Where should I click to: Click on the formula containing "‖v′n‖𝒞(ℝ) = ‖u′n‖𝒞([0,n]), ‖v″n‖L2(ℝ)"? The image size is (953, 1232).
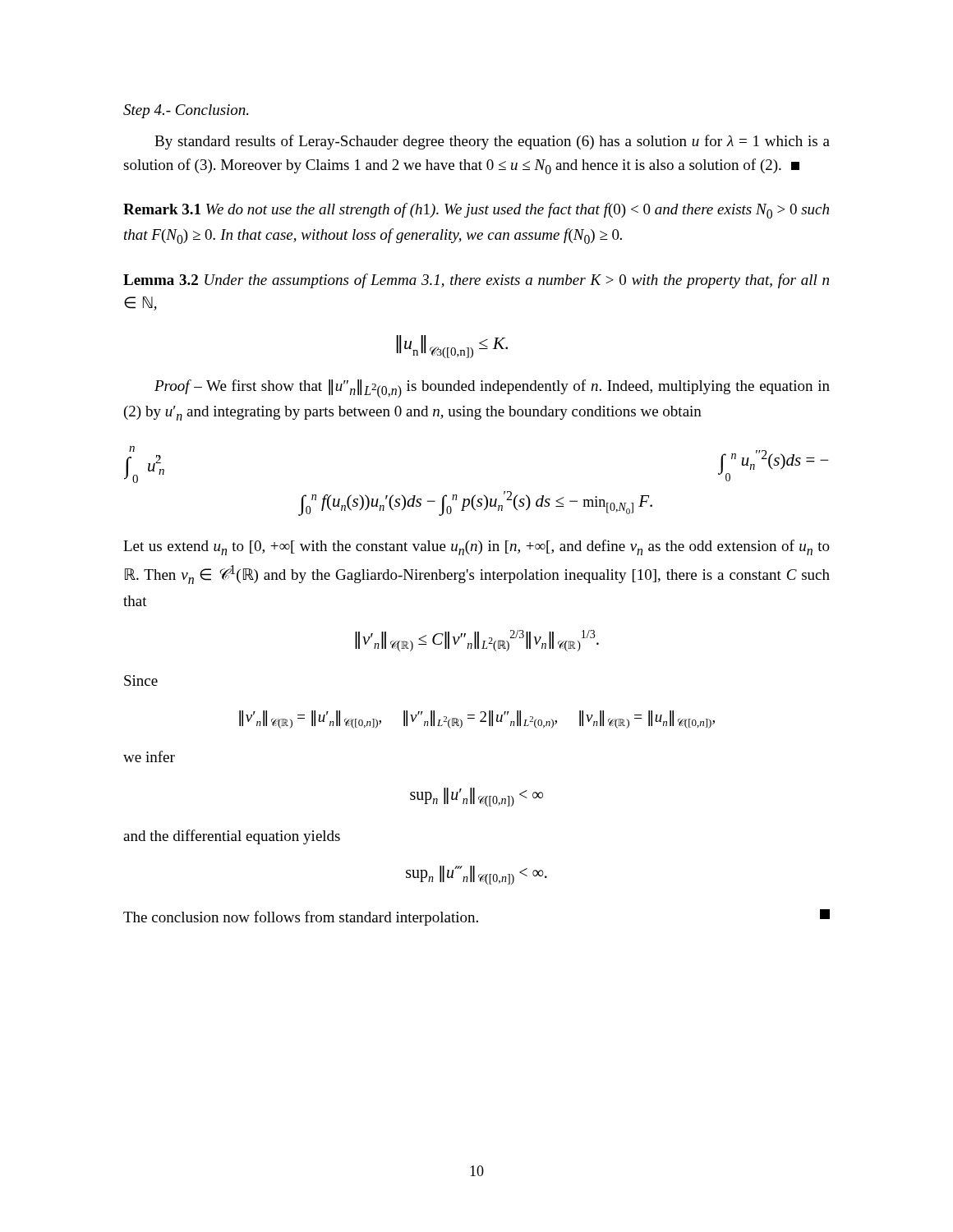[476, 718]
